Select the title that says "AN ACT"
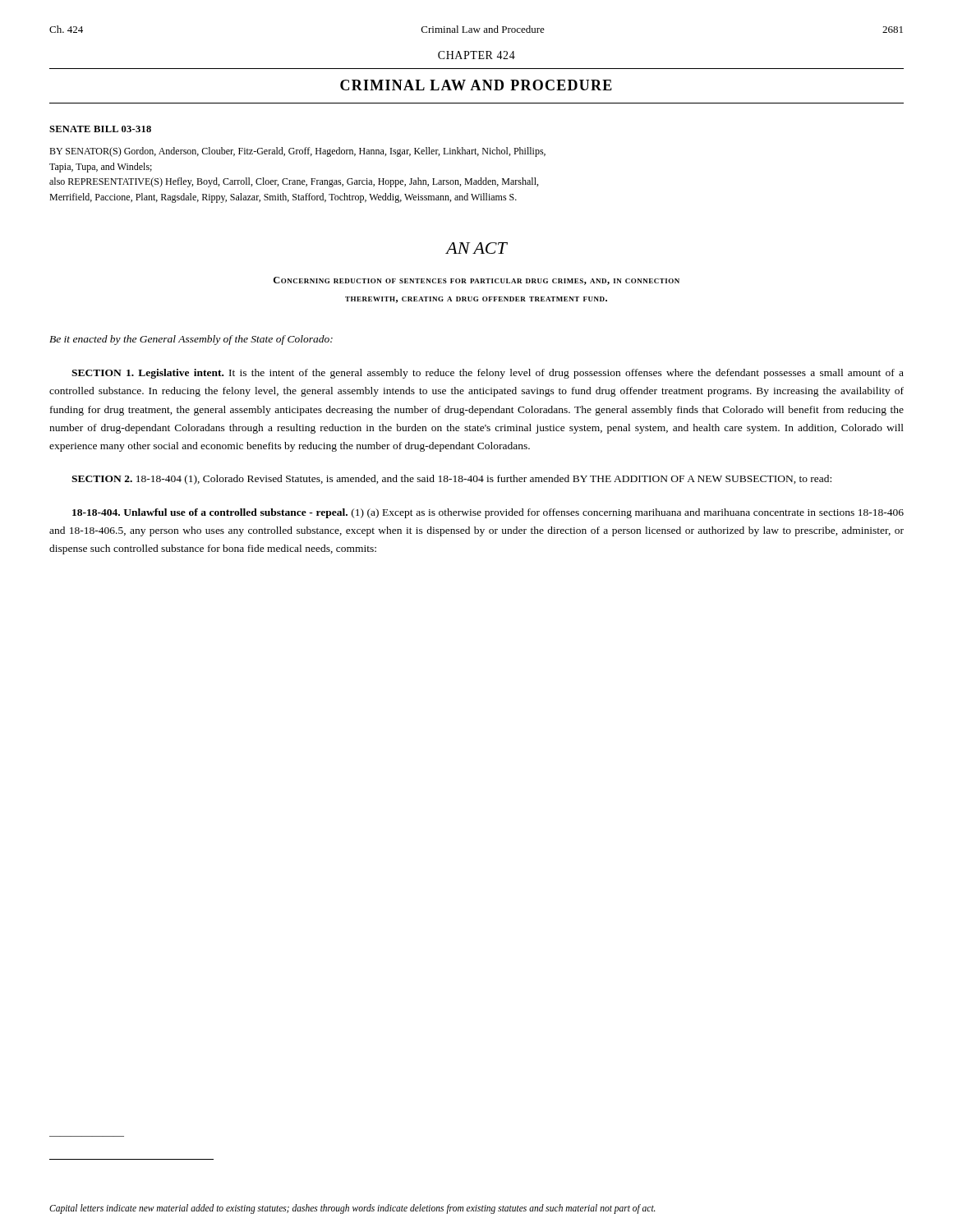This screenshot has width=953, height=1232. (476, 248)
